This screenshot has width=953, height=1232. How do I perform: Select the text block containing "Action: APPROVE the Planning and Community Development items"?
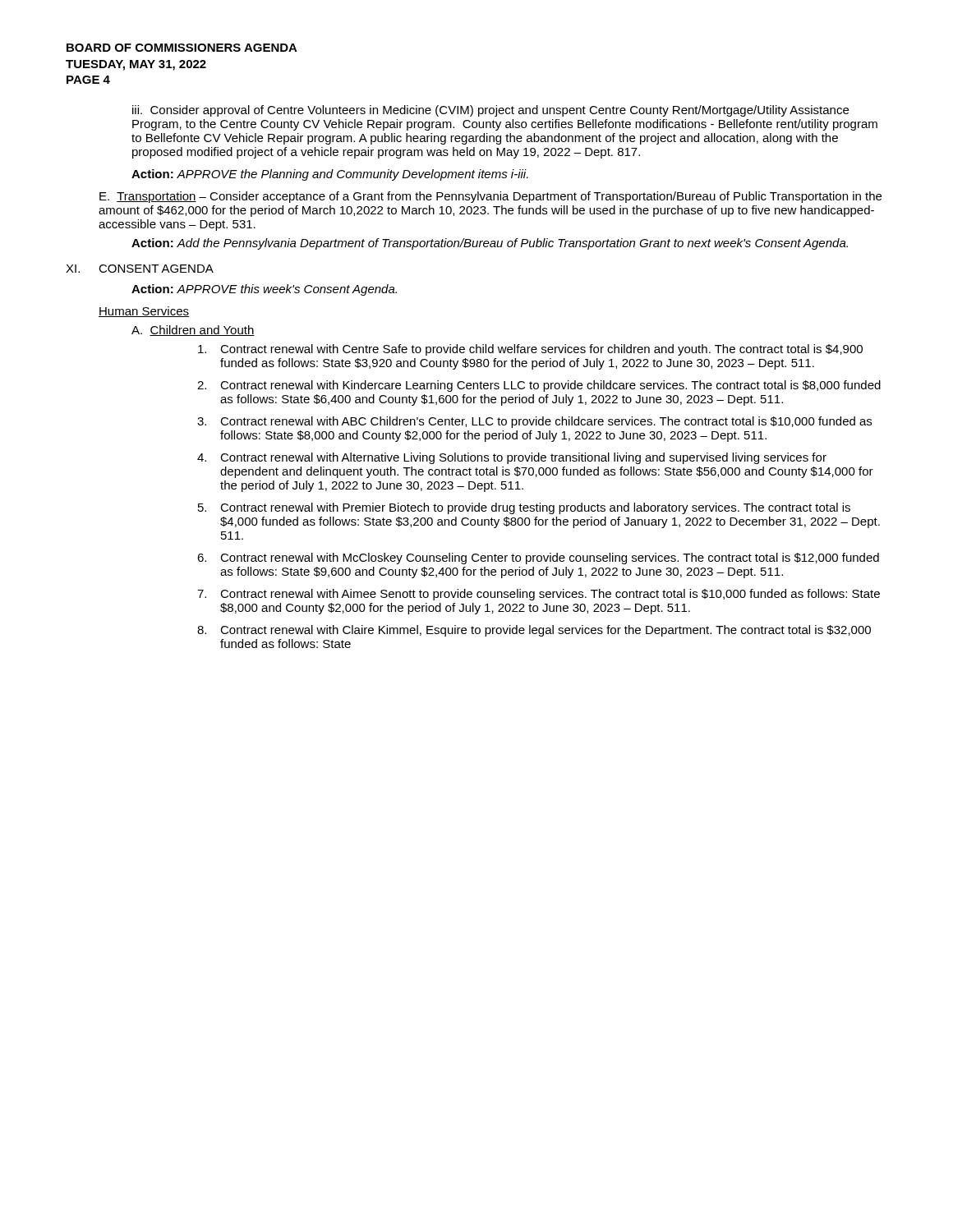509,173
